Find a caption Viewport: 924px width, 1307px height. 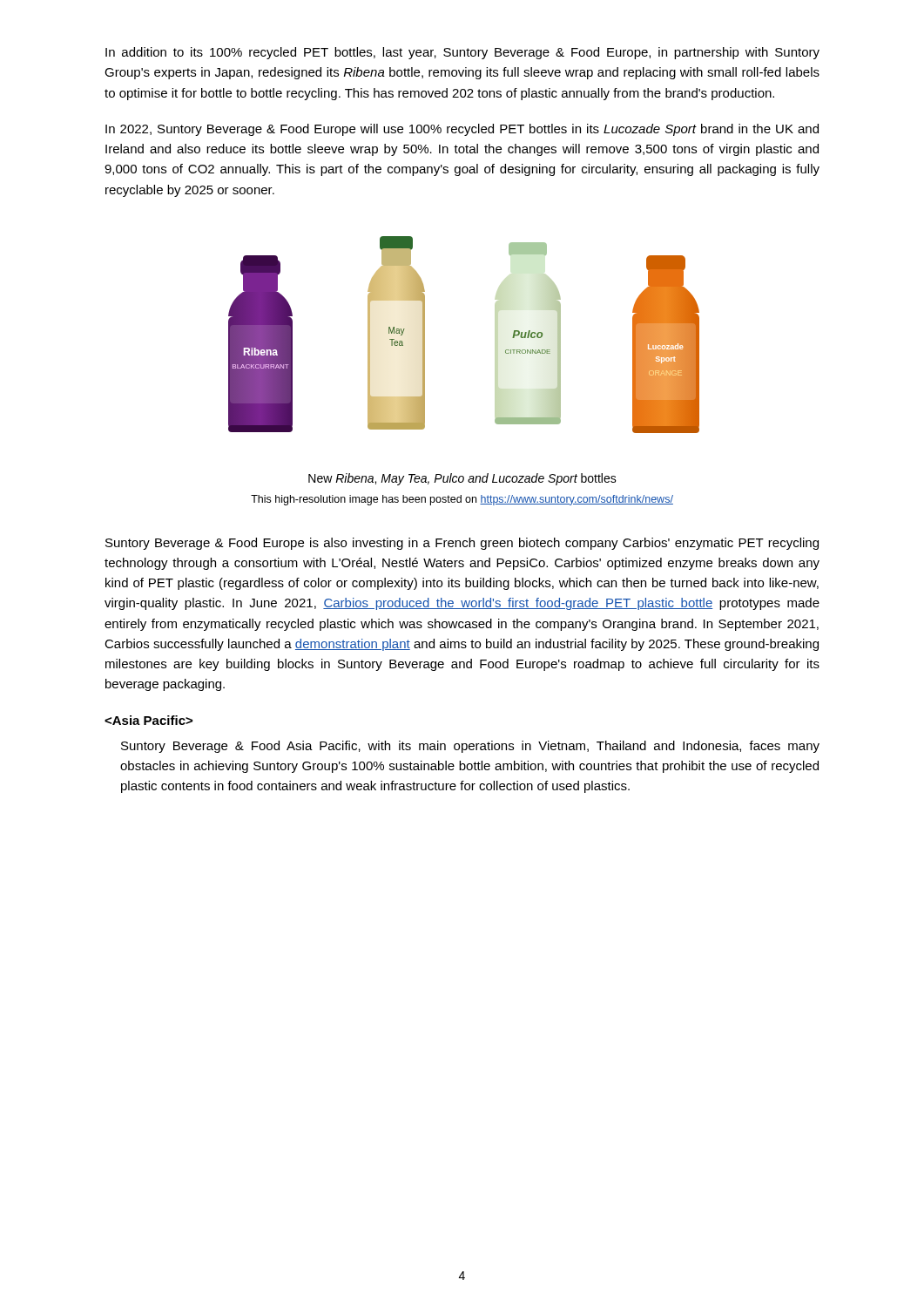click(x=462, y=488)
